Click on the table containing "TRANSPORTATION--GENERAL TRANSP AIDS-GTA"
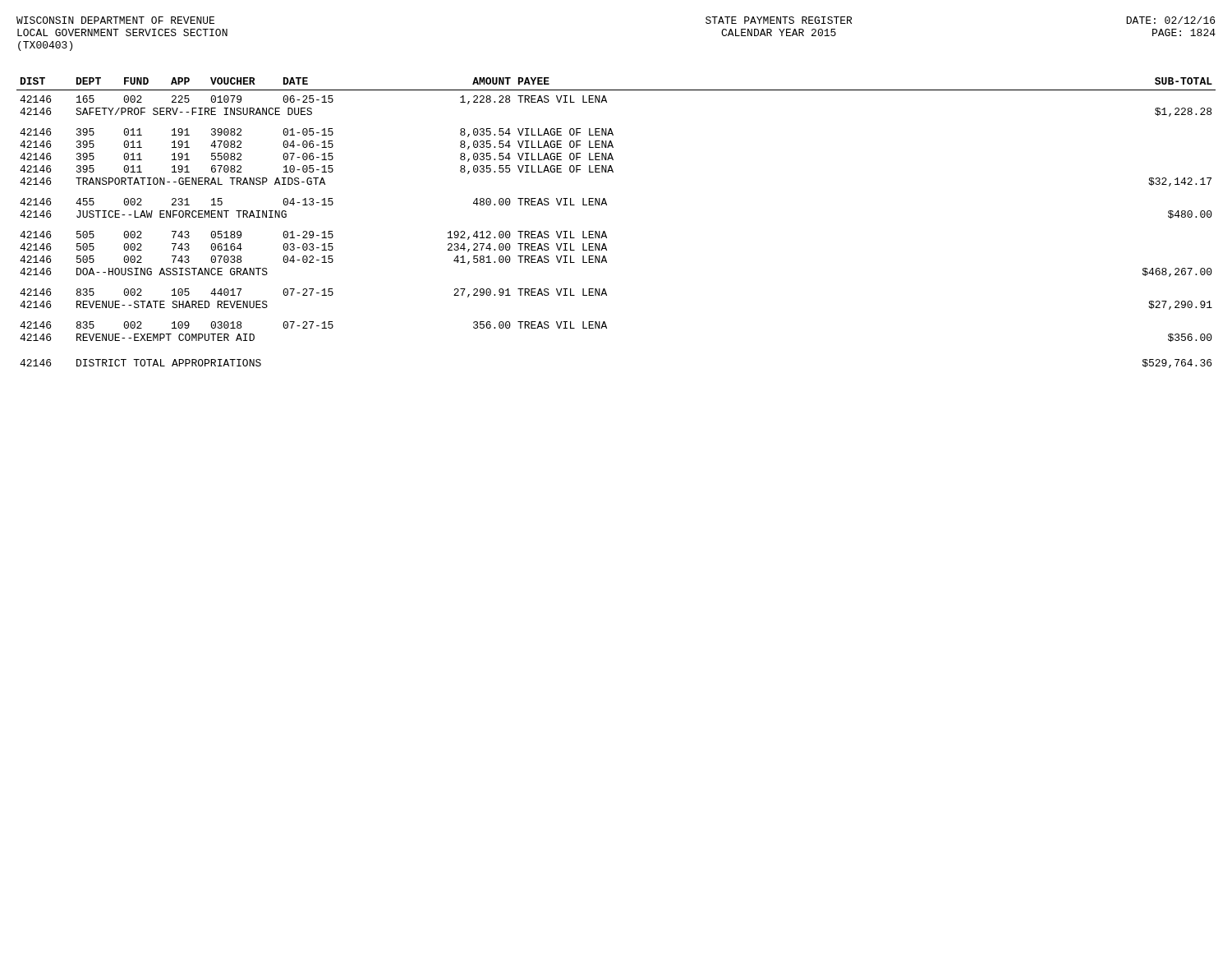This screenshot has width=1232, height=953. 616,223
